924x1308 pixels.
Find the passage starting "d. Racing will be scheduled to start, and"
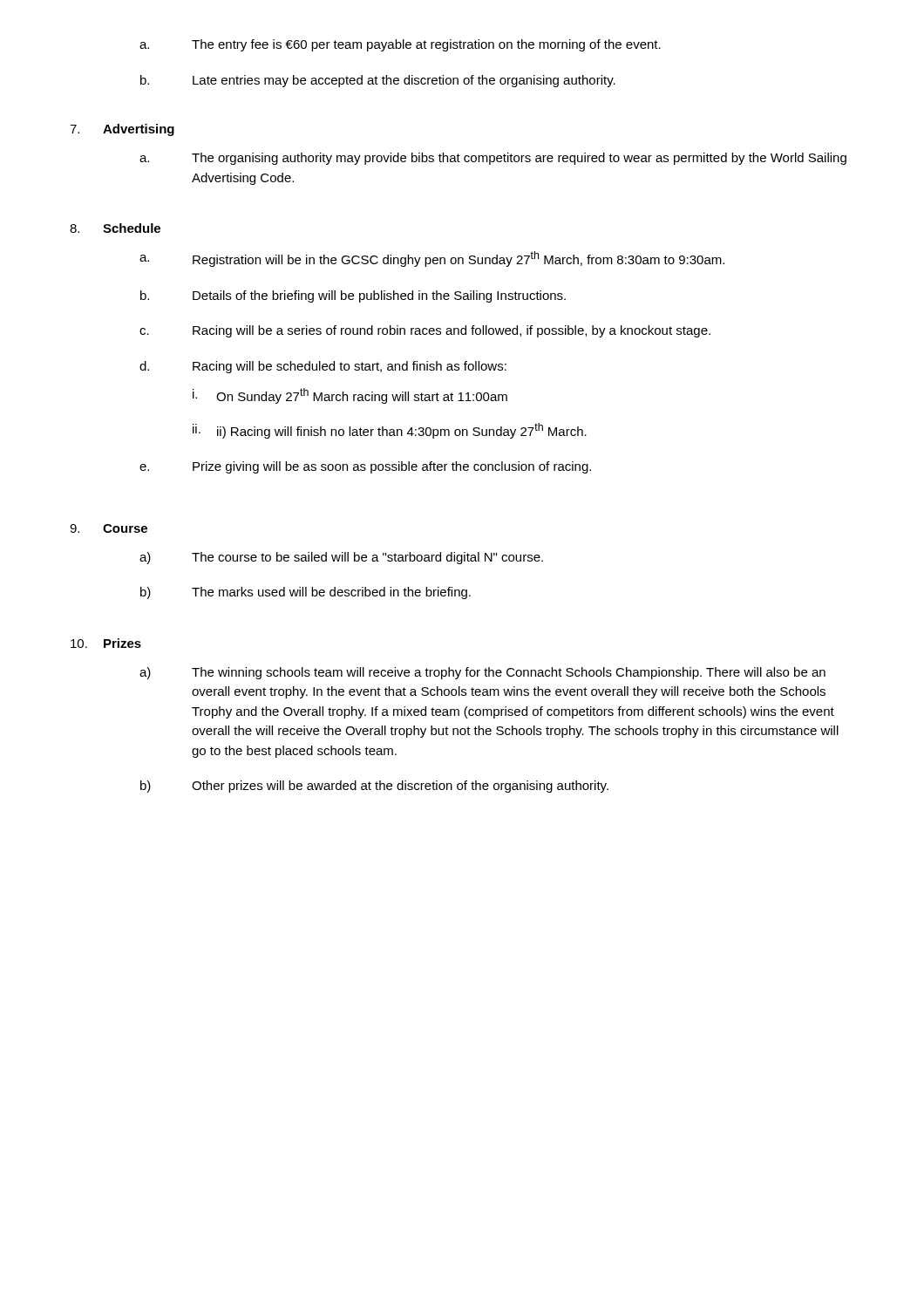coord(323,366)
